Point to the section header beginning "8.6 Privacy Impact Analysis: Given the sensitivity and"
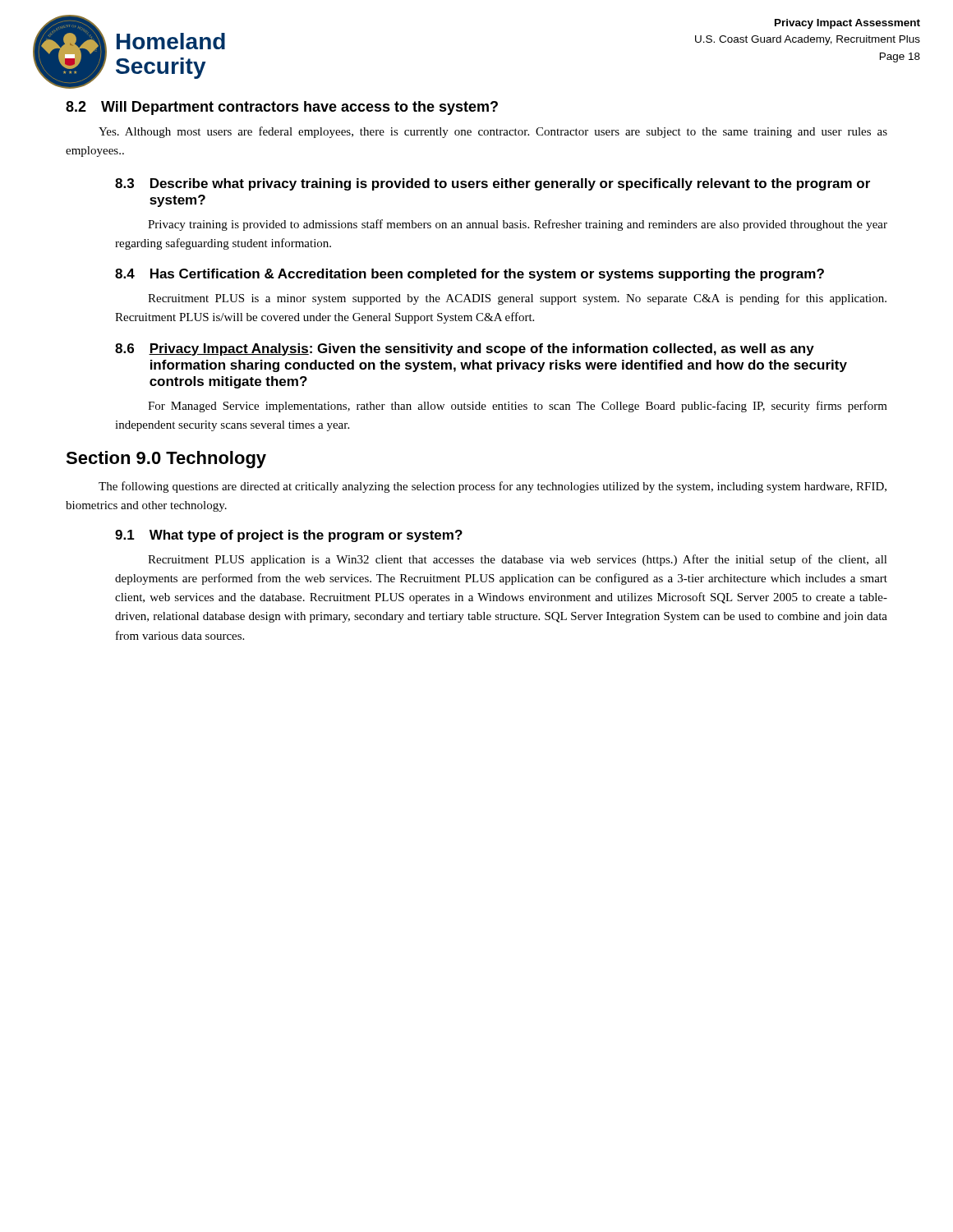Image resolution: width=953 pixels, height=1232 pixels. (x=501, y=365)
